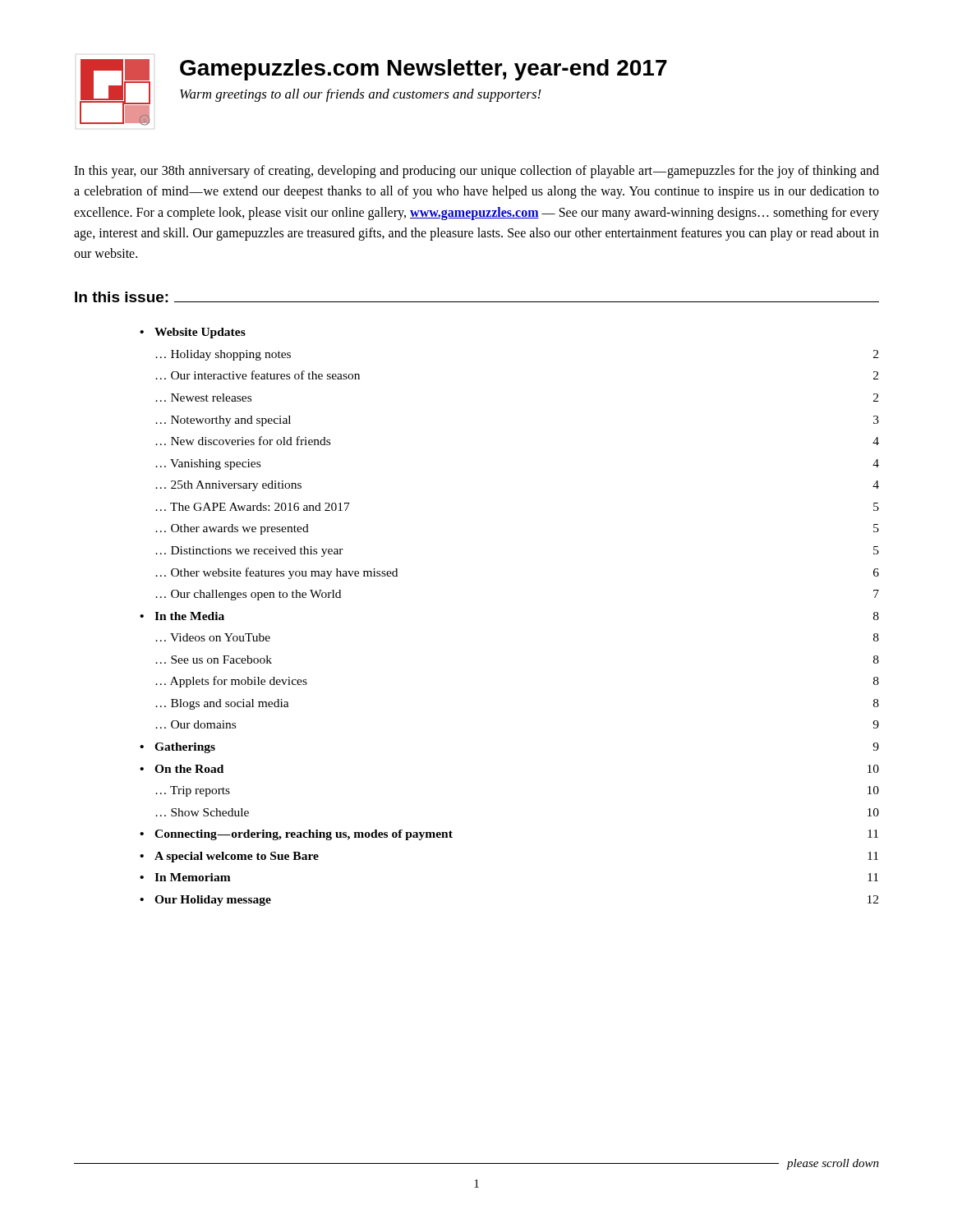This screenshot has width=953, height=1232.
Task: Select the list item that reads "• Connecting —"
Action: (299, 835)
